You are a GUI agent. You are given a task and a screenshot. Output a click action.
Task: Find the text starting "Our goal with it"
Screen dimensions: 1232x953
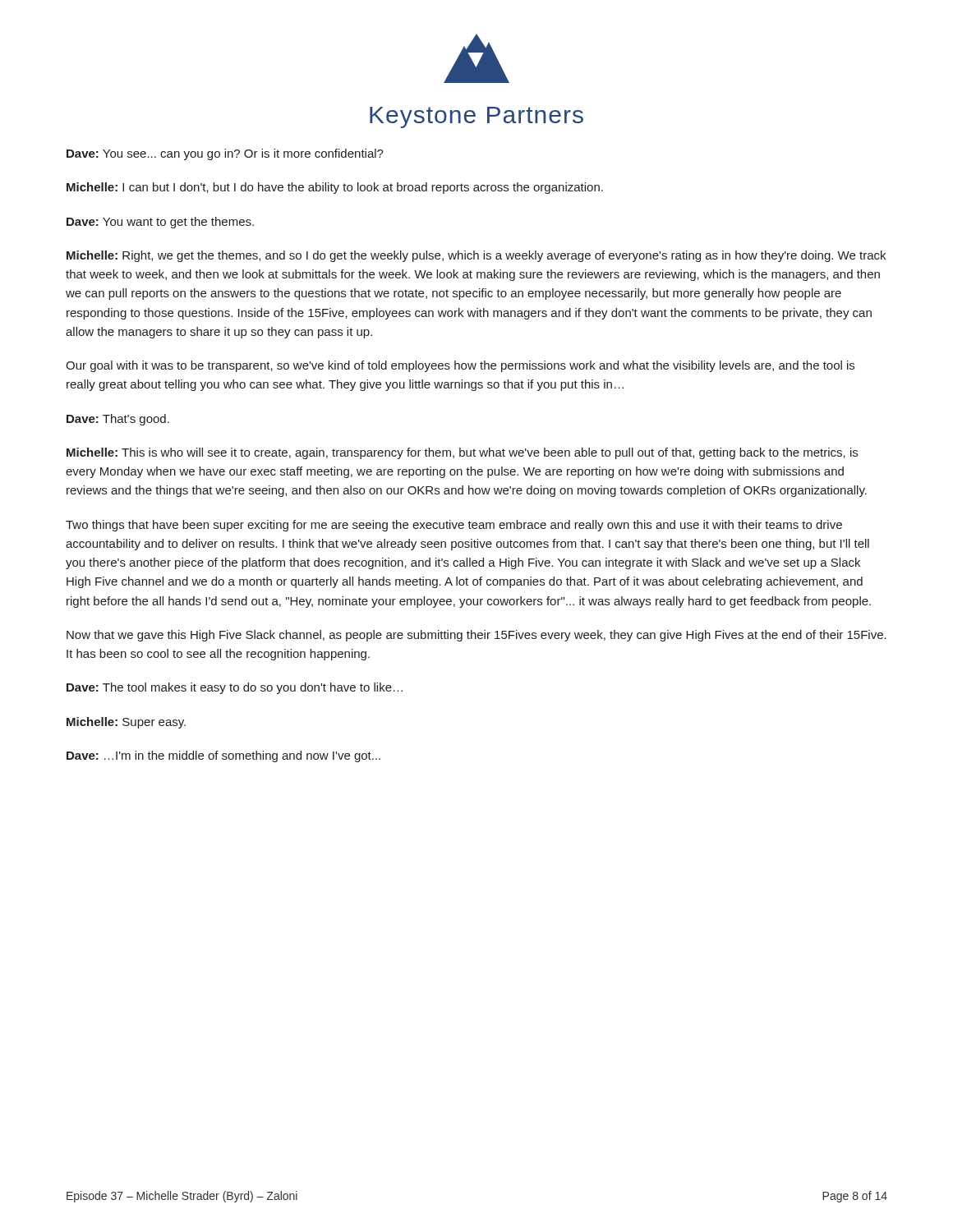click(460, 375)
